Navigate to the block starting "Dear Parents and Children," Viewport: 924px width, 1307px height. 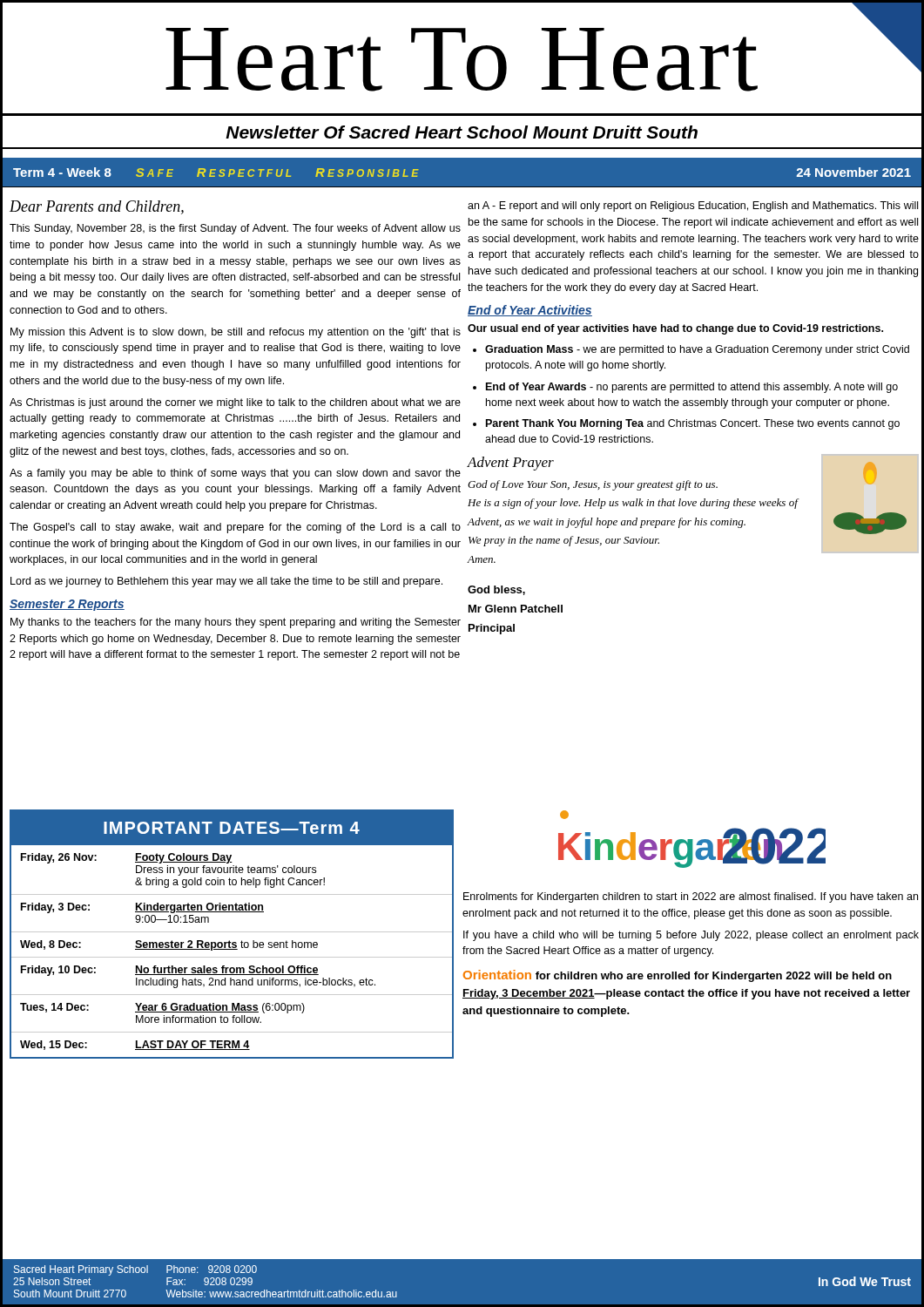[97, 207]
